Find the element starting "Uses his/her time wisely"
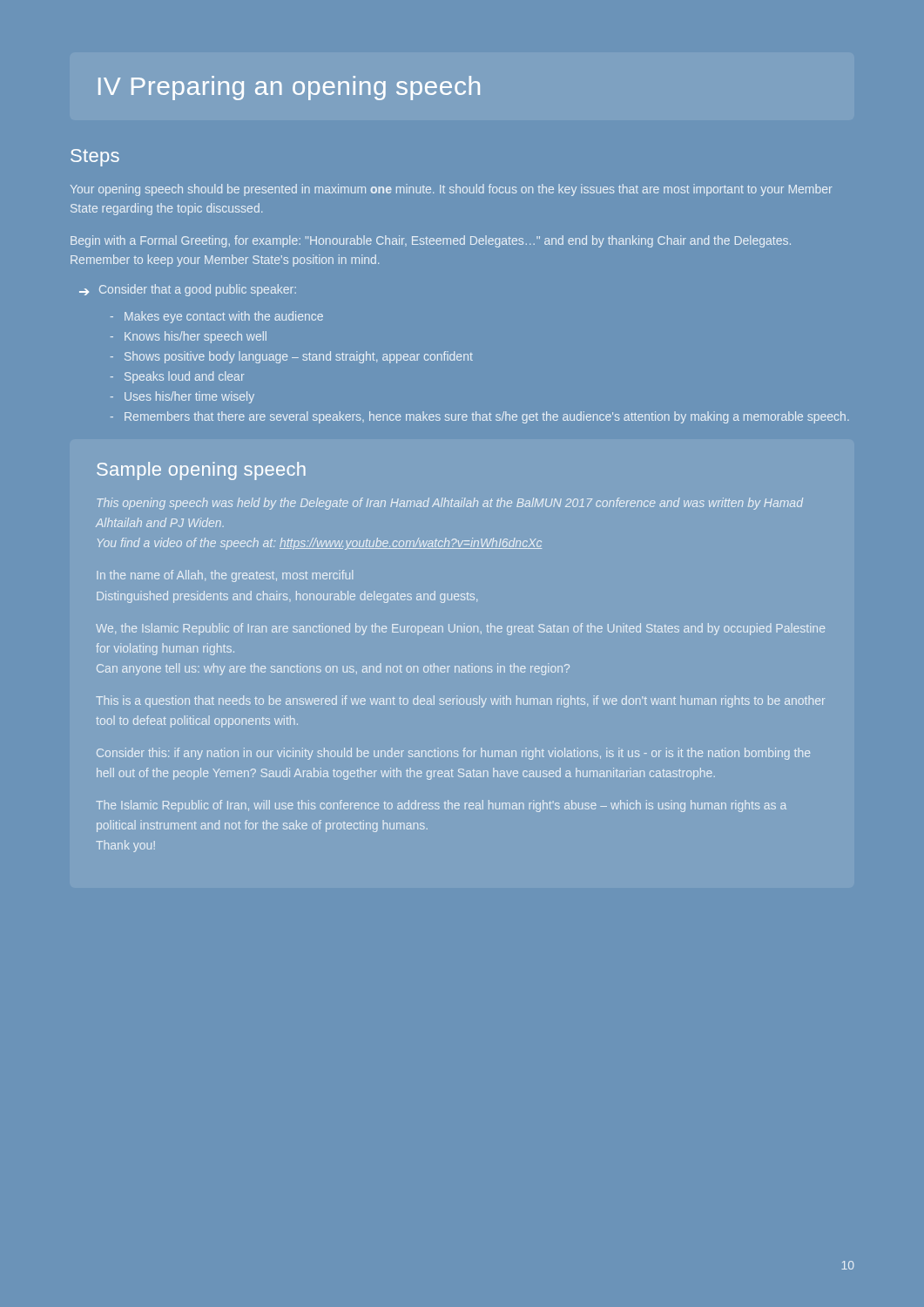This screenshot has width=924, height=1307. tap(189, 396)
